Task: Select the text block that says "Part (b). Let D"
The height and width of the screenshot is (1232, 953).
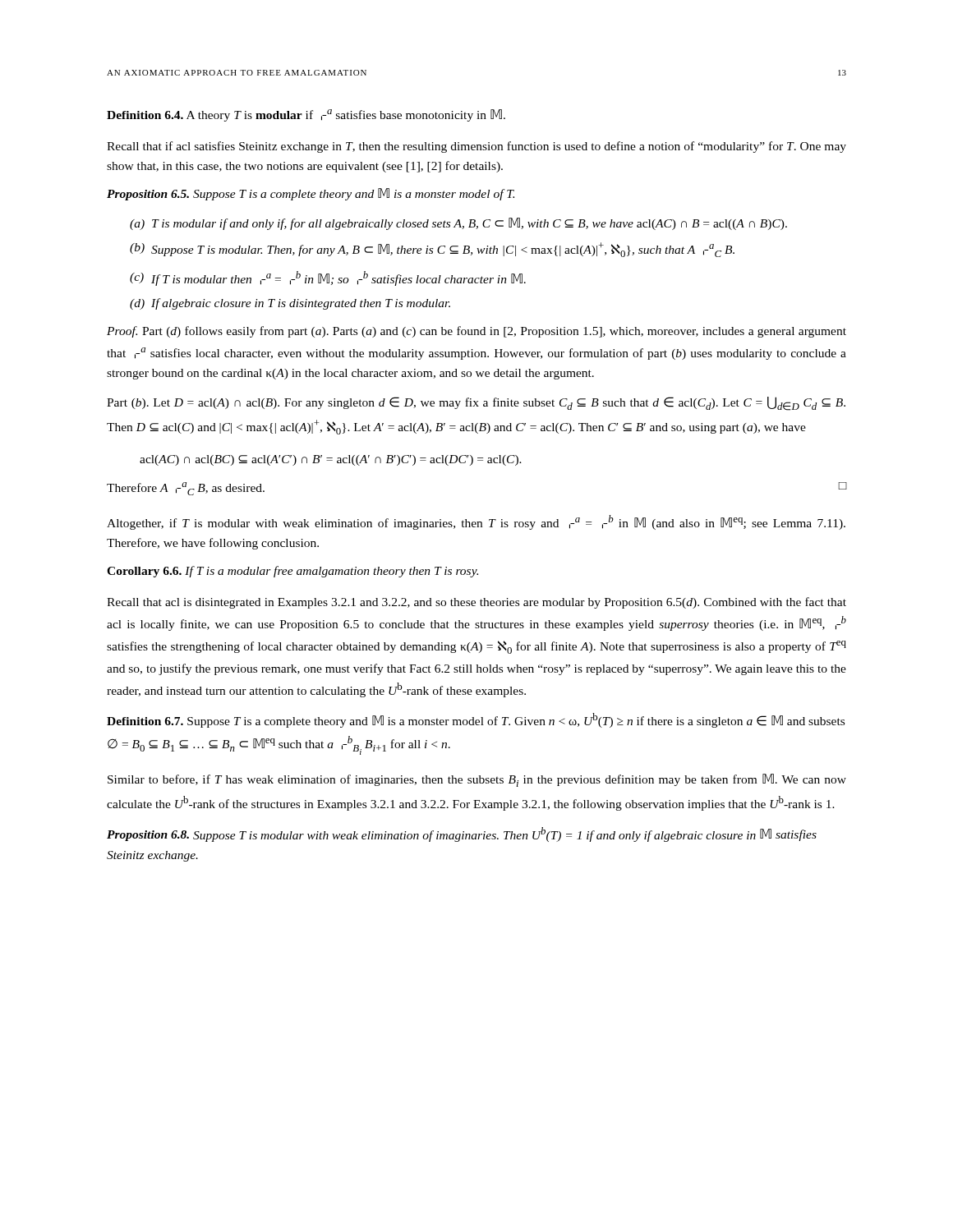Action: (x=476, y=416)
